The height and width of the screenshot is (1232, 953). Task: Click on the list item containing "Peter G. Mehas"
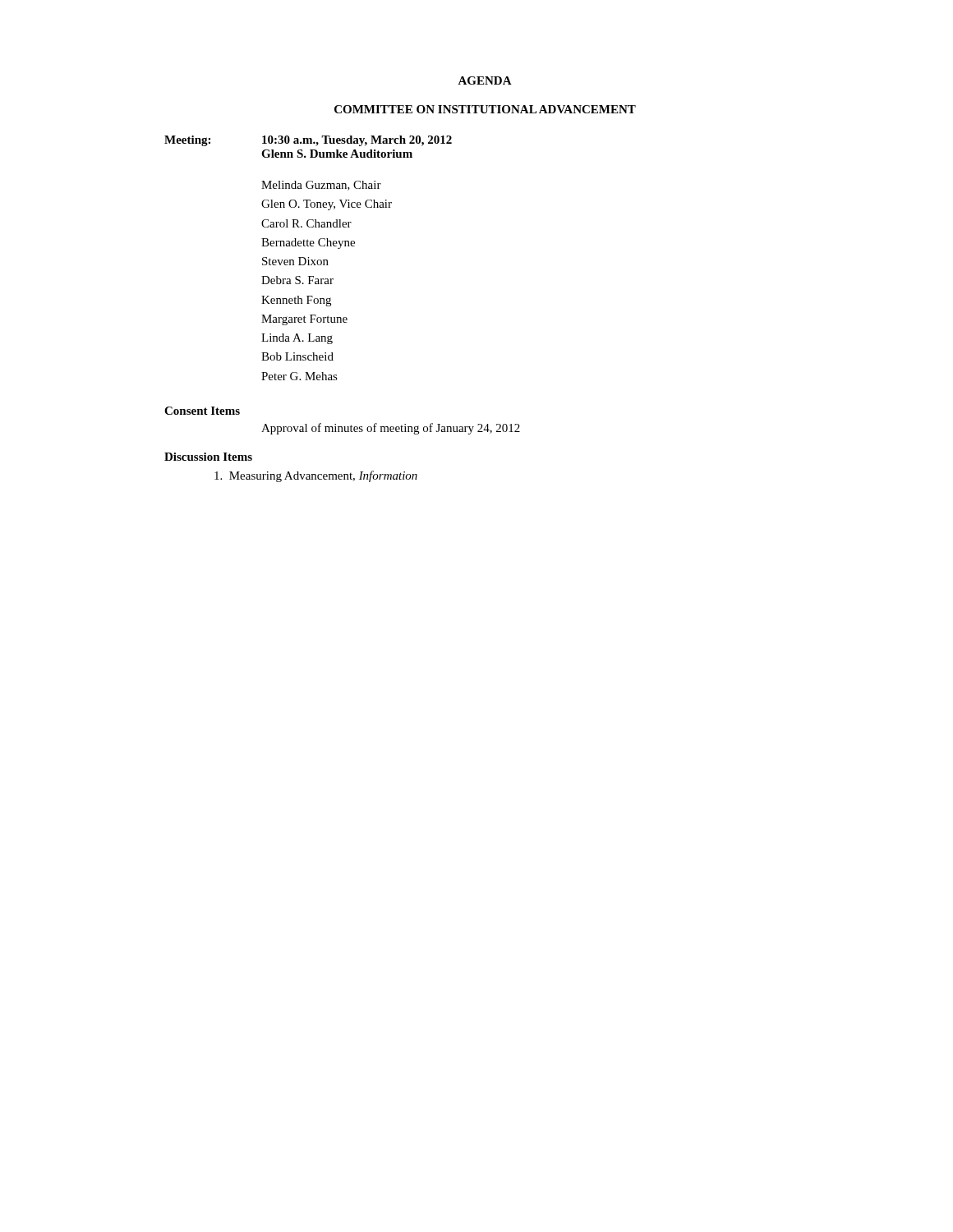[x=299, y=376]
